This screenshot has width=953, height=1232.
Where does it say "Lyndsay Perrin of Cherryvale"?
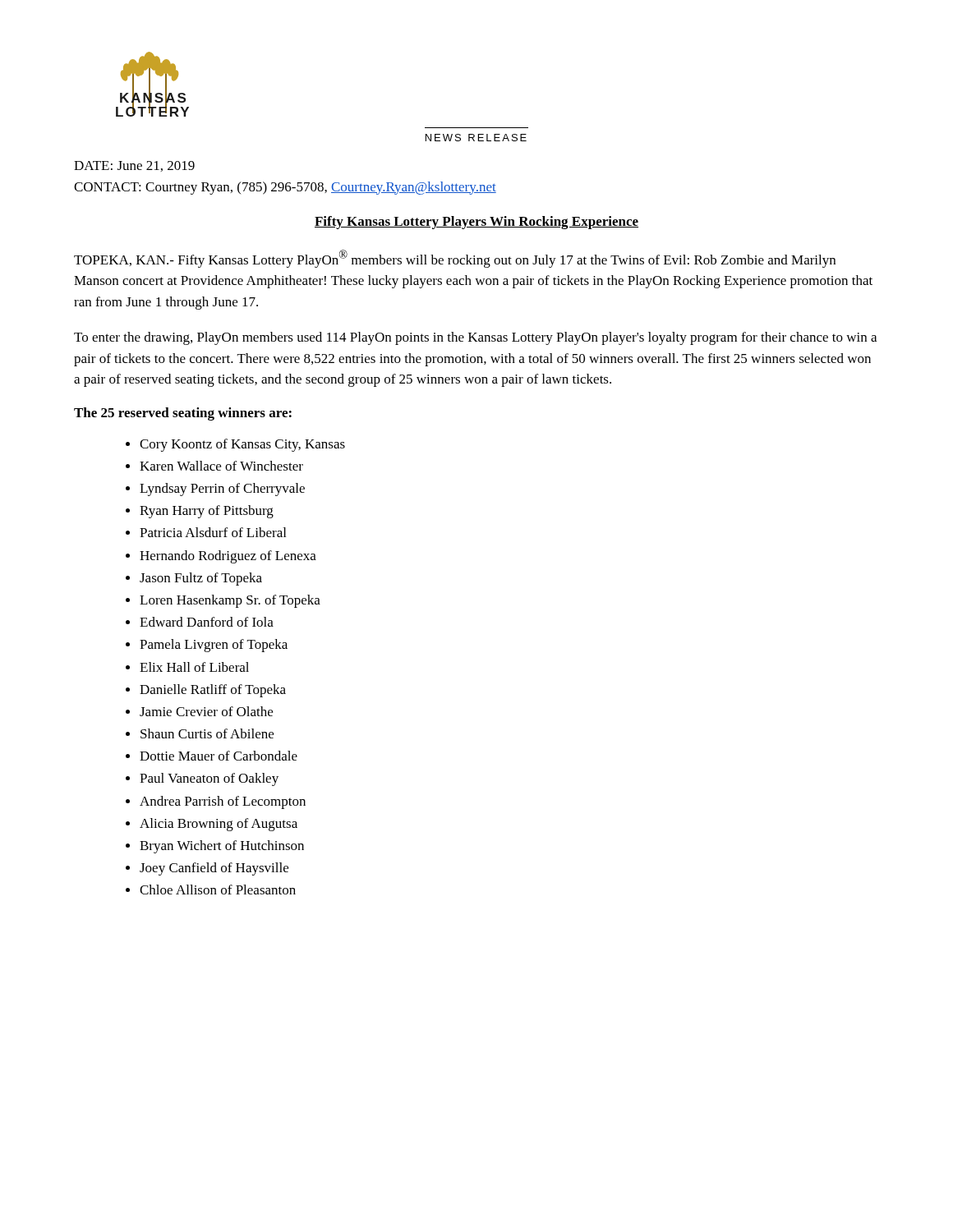click(x=222, y=488)
